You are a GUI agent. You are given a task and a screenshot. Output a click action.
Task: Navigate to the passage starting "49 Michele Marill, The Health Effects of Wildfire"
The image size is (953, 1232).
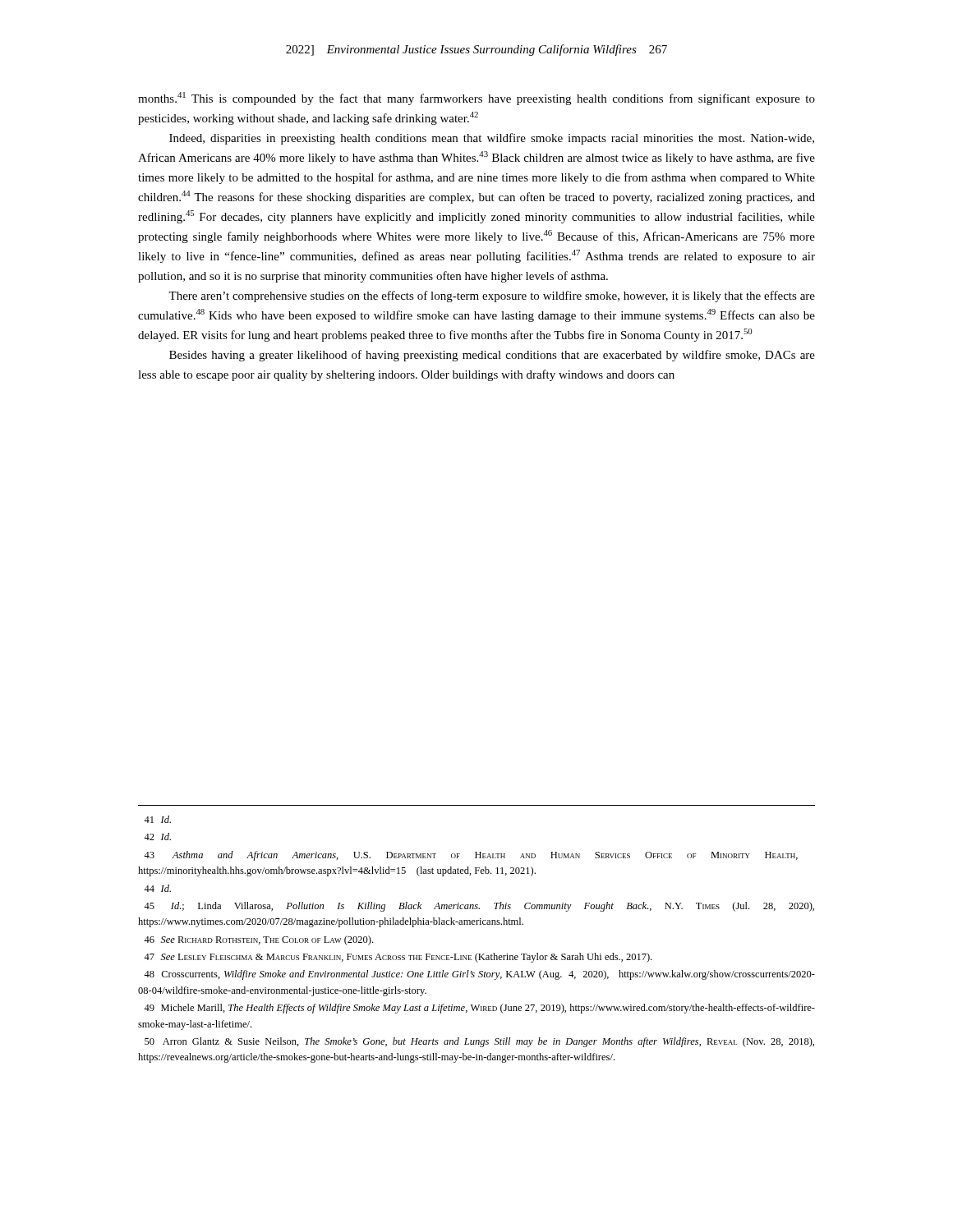point(476,1015)
